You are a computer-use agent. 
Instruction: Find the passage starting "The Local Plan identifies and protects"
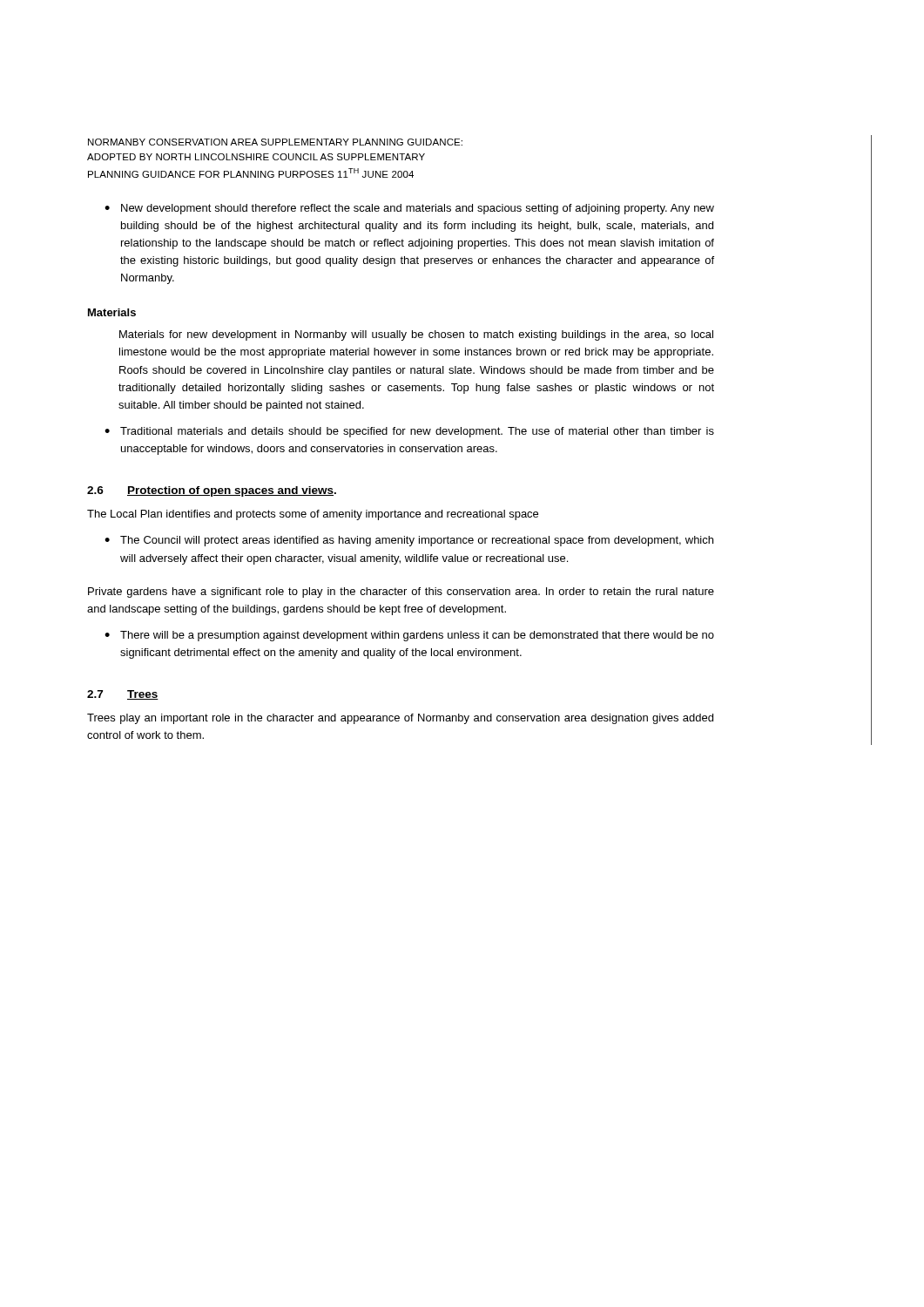[x=313, y=514]
